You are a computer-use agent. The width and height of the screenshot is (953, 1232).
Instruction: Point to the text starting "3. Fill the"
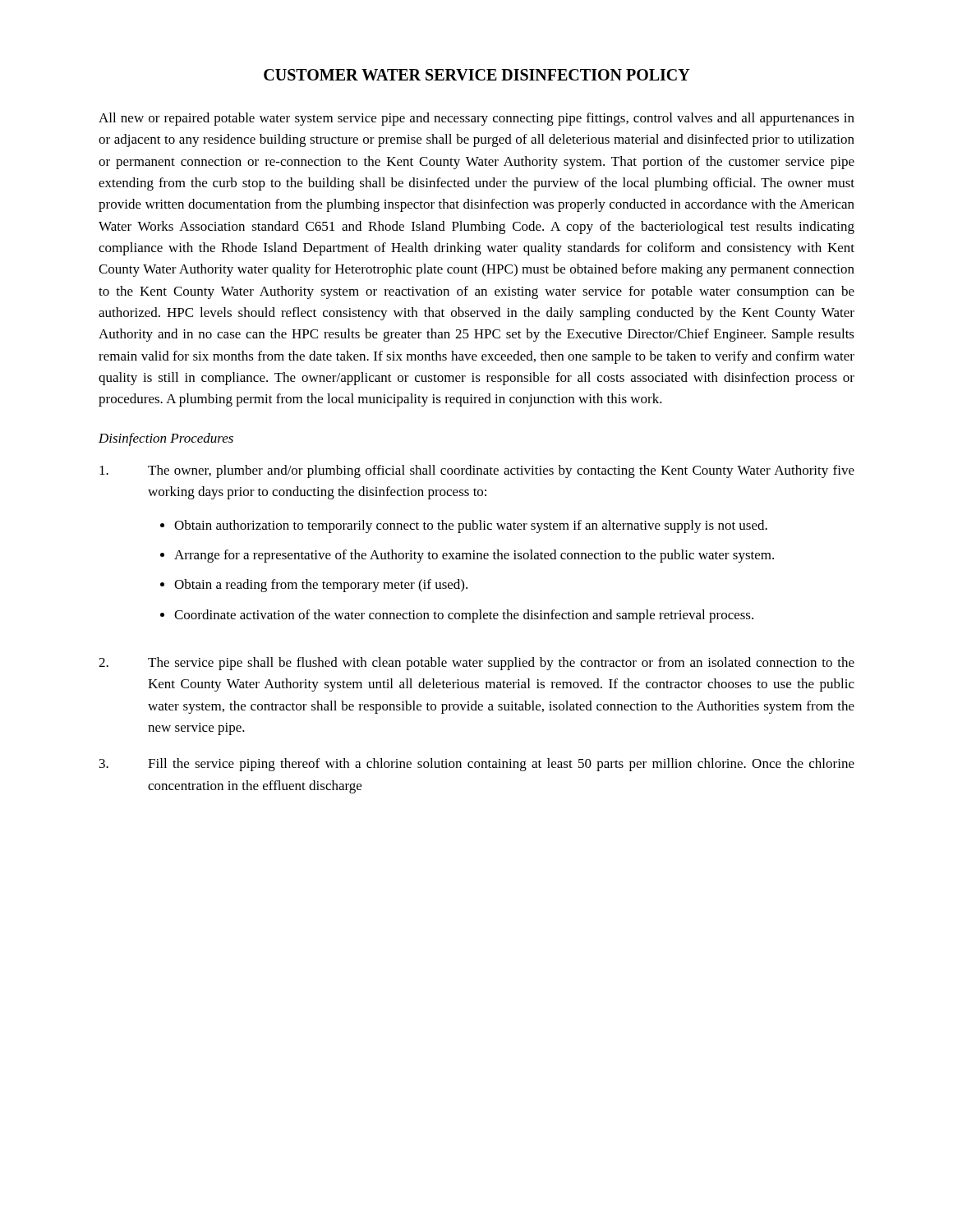pos(476,775)
